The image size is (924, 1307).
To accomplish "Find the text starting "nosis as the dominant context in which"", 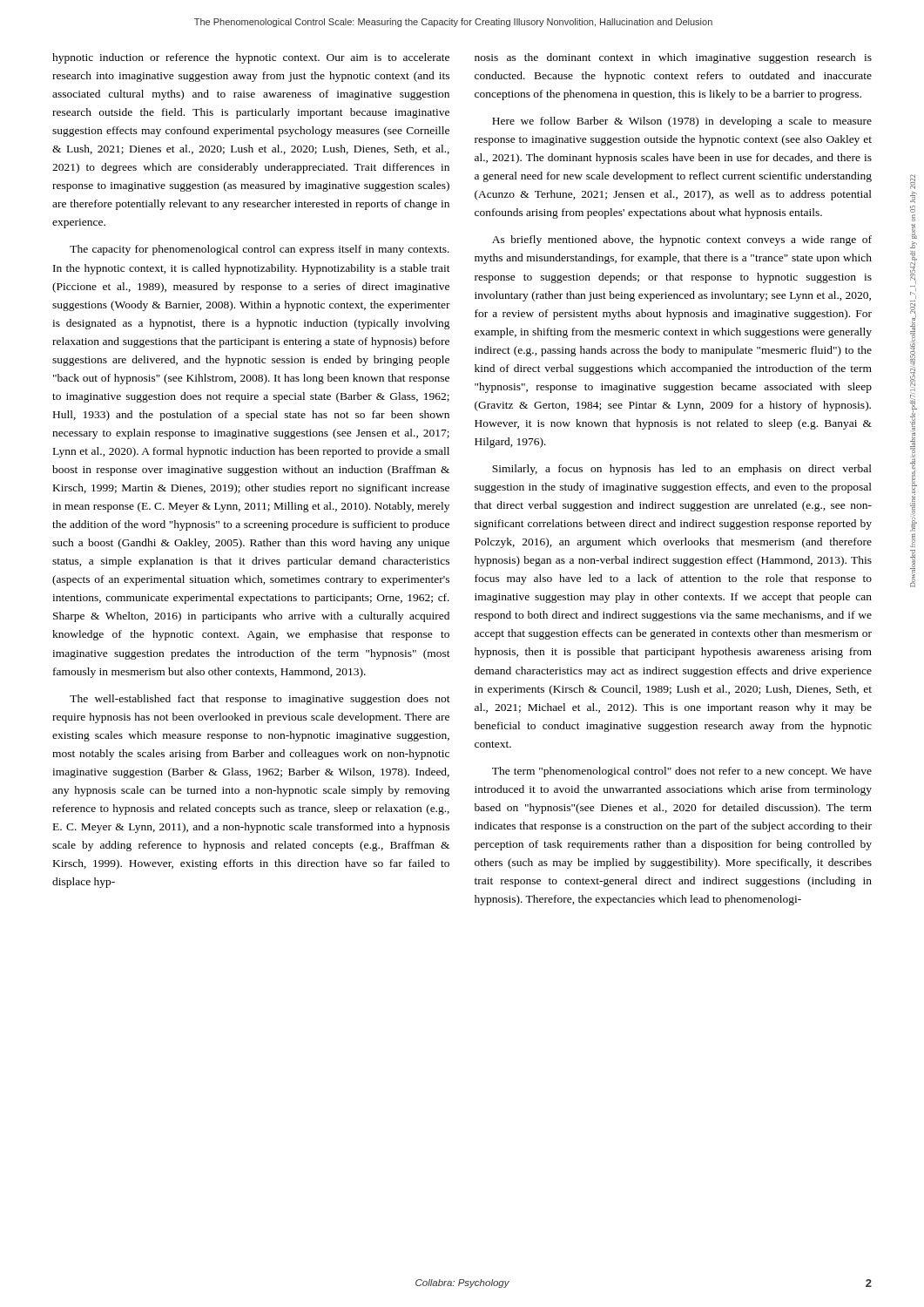I will click(x=673, y=75).
